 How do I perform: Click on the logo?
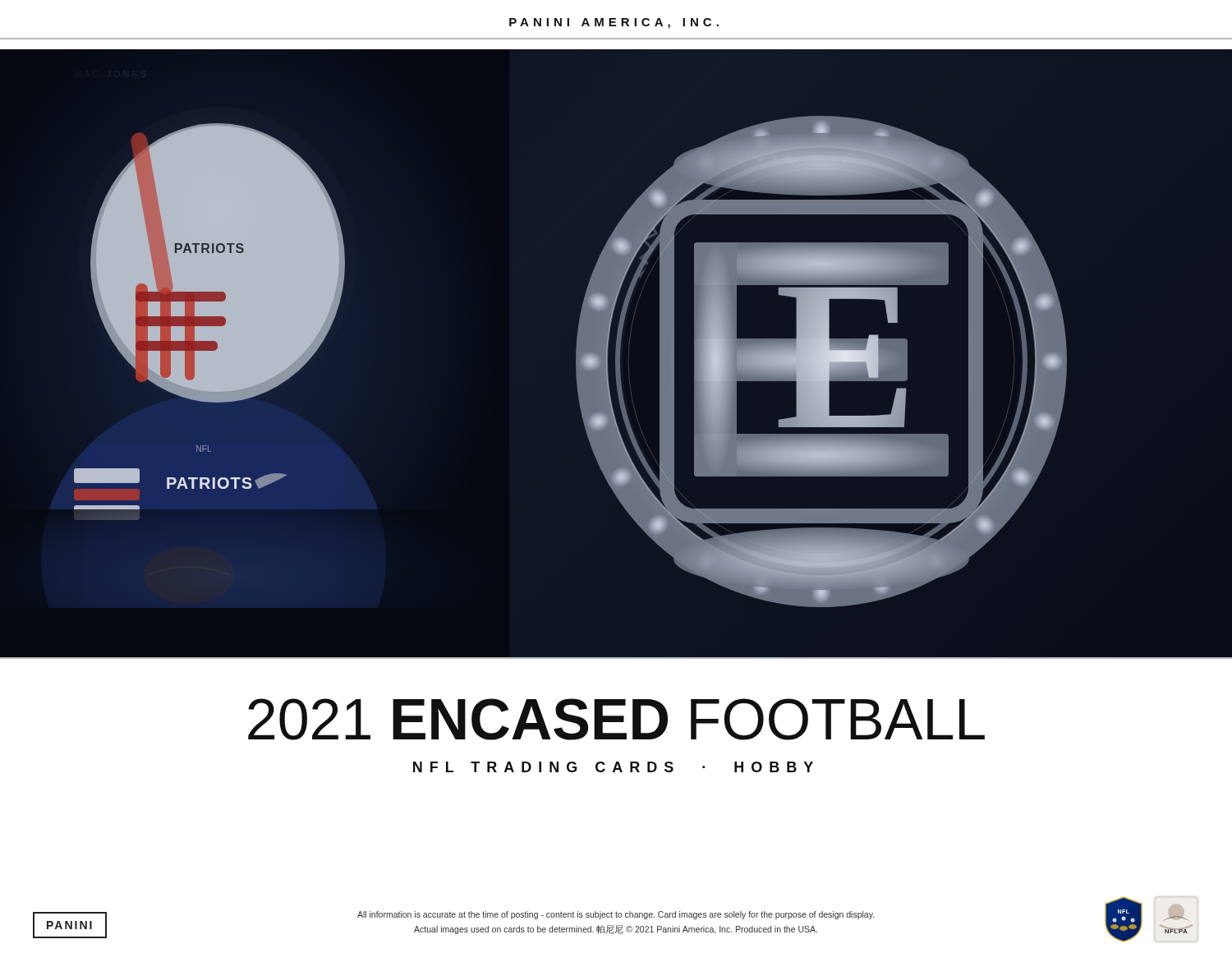pyautogui.click(x=70, y=925)
